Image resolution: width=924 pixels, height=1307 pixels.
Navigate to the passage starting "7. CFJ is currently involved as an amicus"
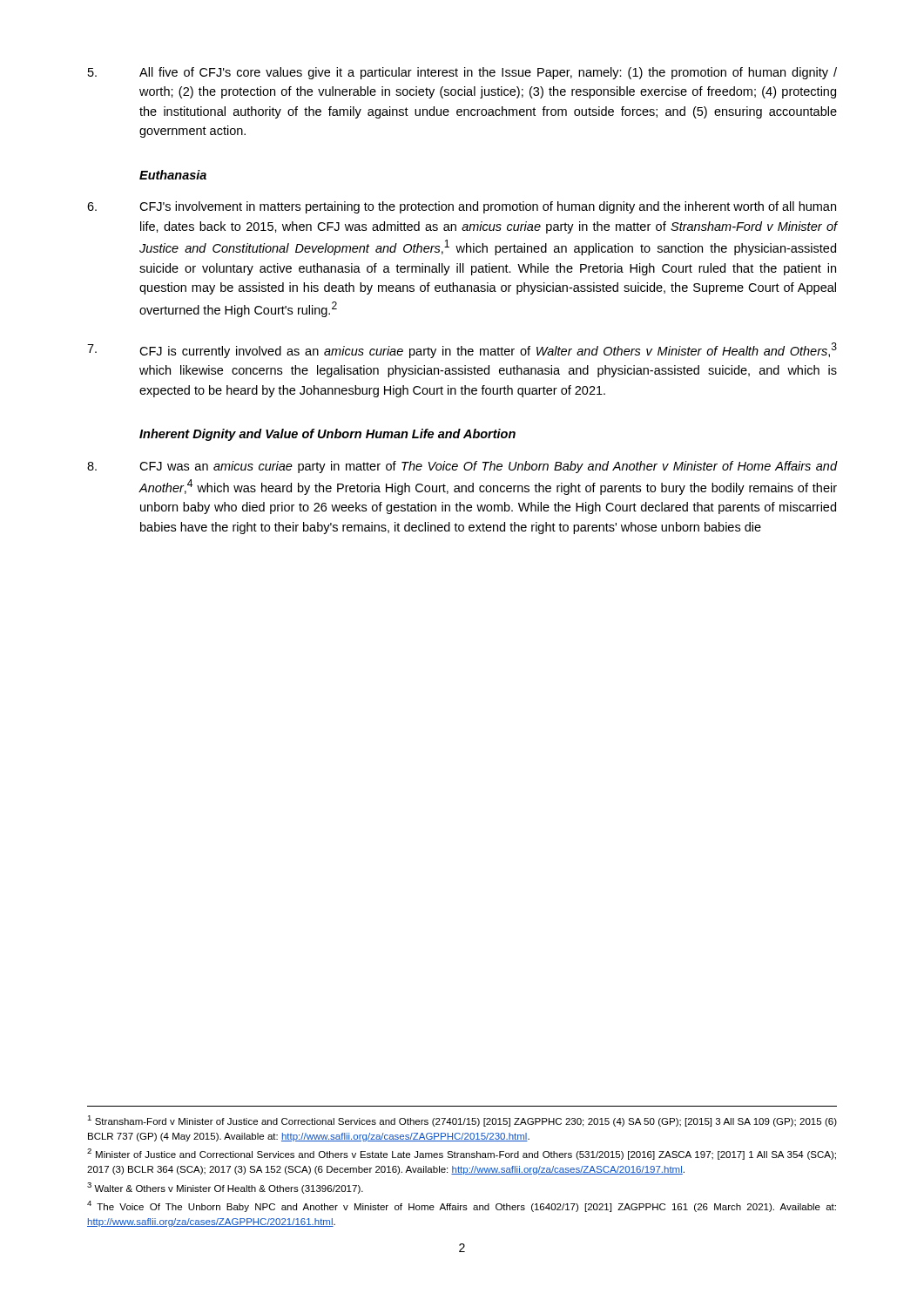(x=462, y=369)
